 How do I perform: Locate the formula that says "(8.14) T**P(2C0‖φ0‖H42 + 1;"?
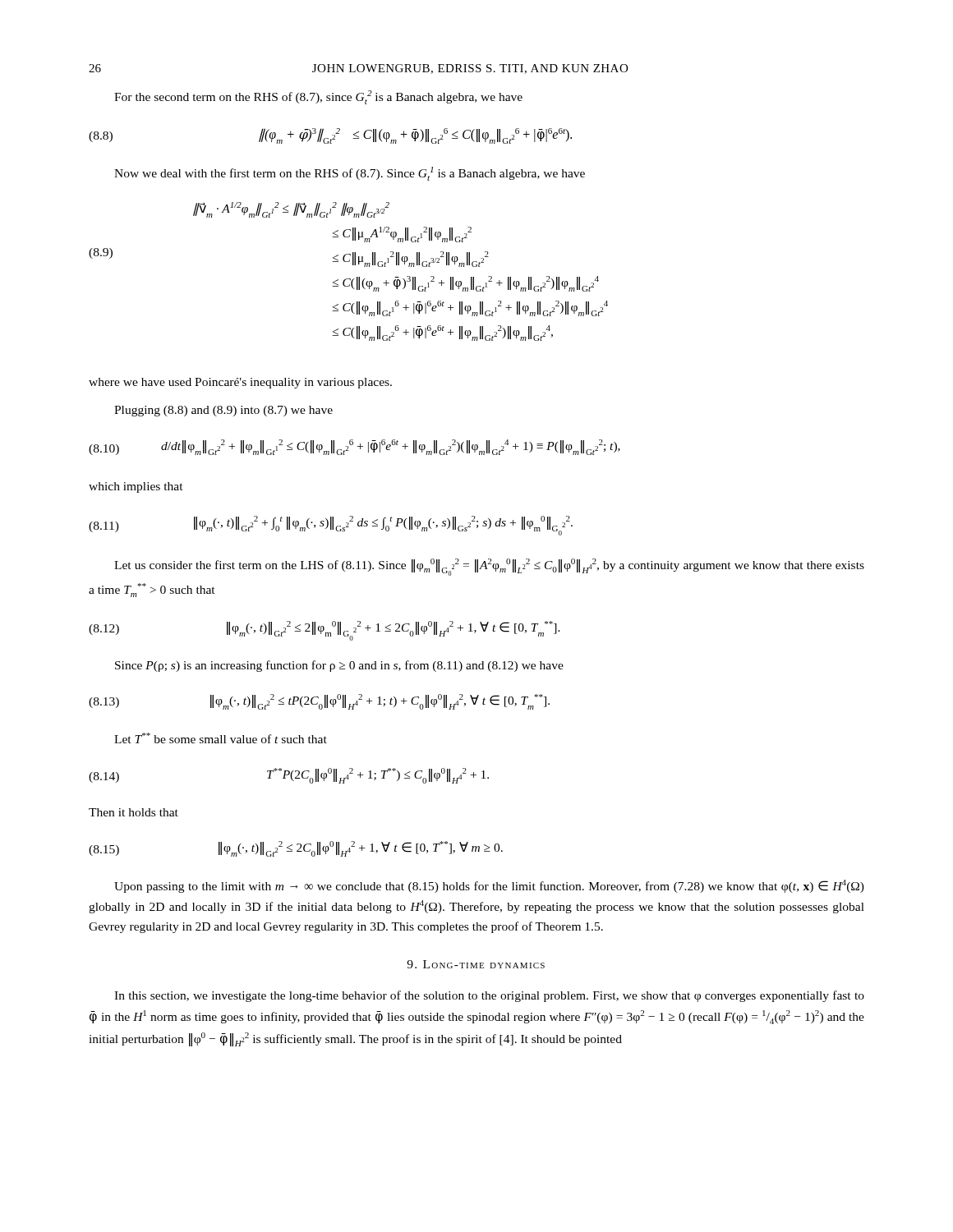[x=476, y=776]
